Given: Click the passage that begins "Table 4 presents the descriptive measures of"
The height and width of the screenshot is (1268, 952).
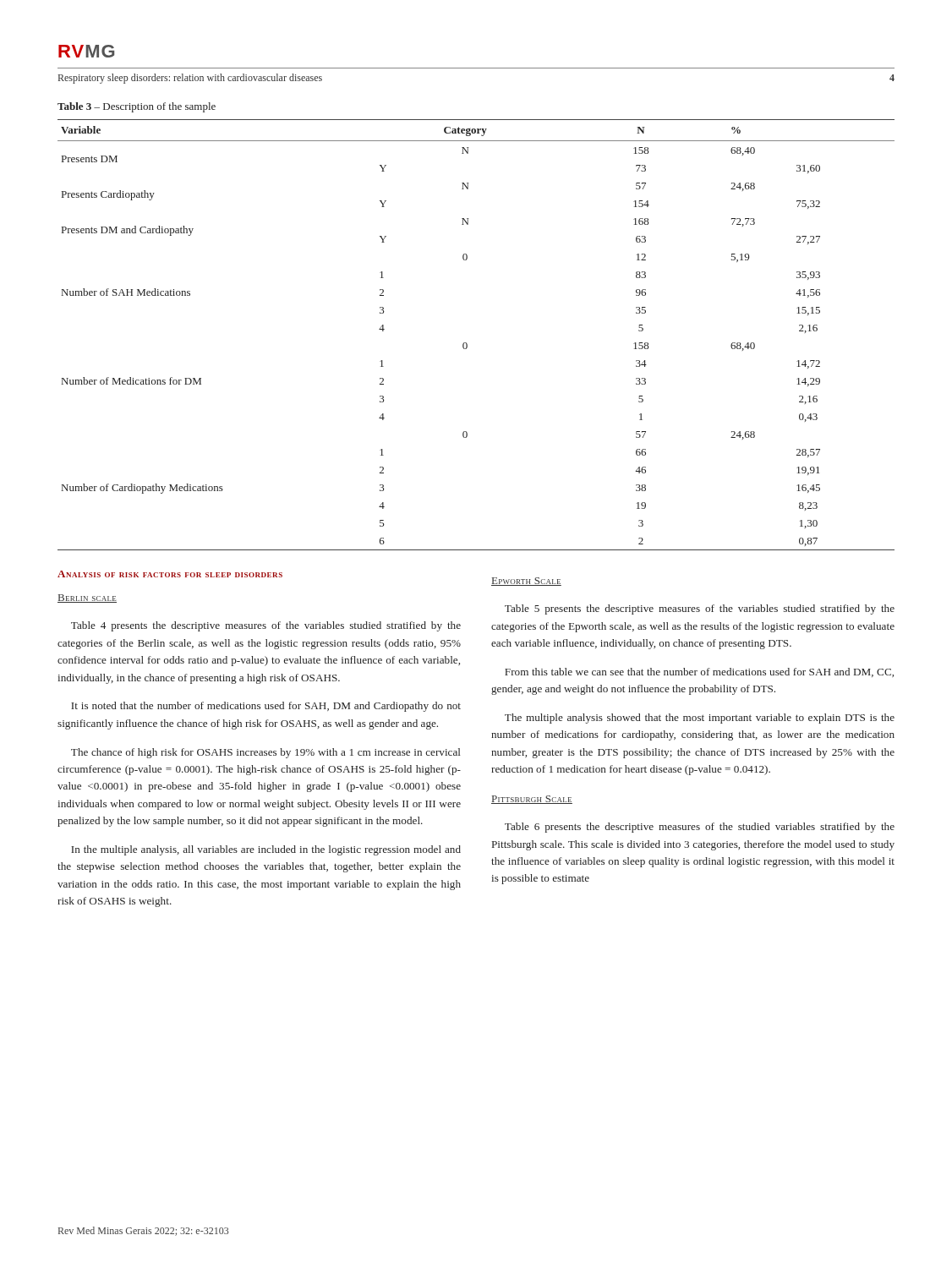Looking at the screenshot, I should (x=259, y=651).
